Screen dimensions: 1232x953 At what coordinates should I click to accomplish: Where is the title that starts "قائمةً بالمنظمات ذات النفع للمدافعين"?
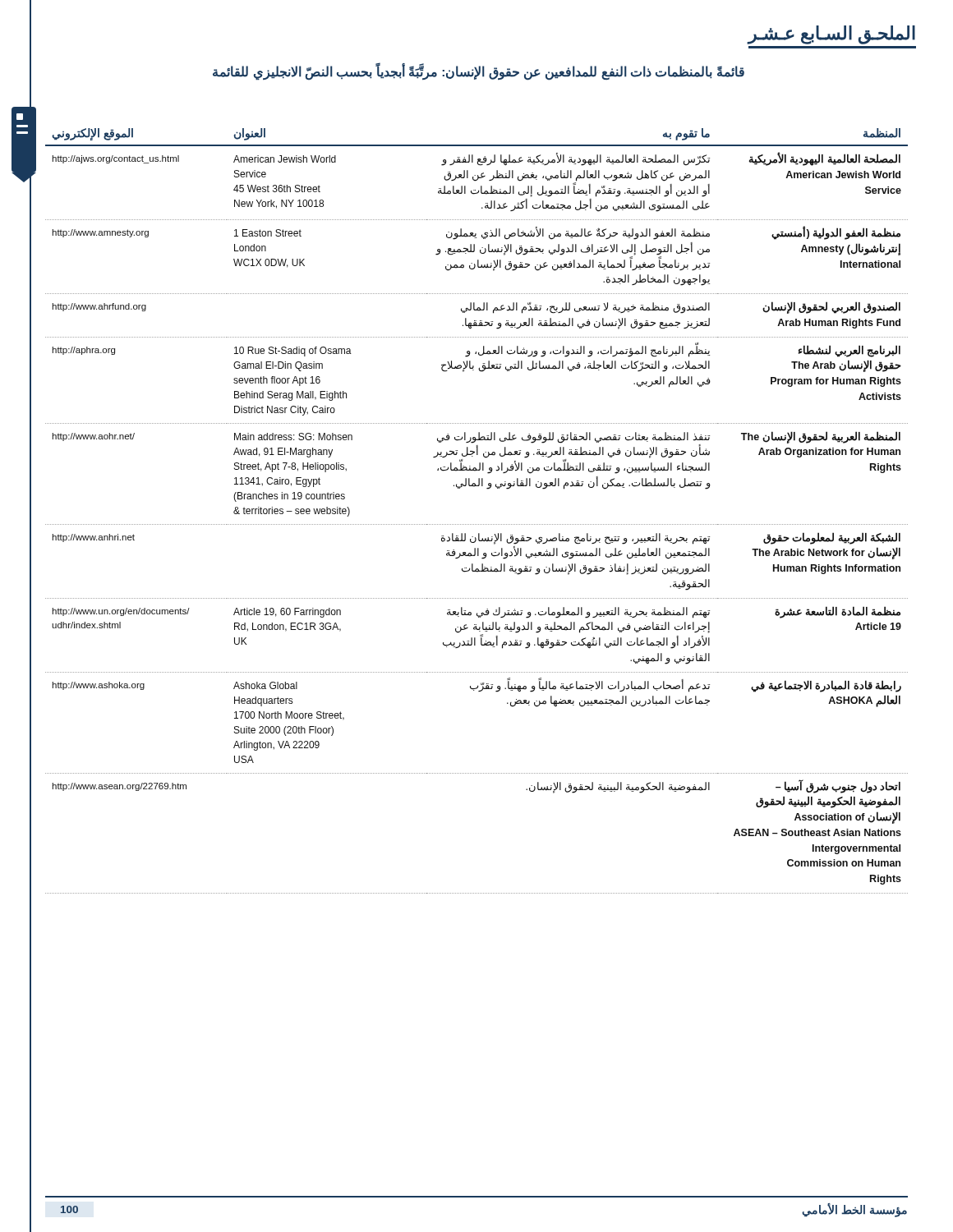[479, 72]
